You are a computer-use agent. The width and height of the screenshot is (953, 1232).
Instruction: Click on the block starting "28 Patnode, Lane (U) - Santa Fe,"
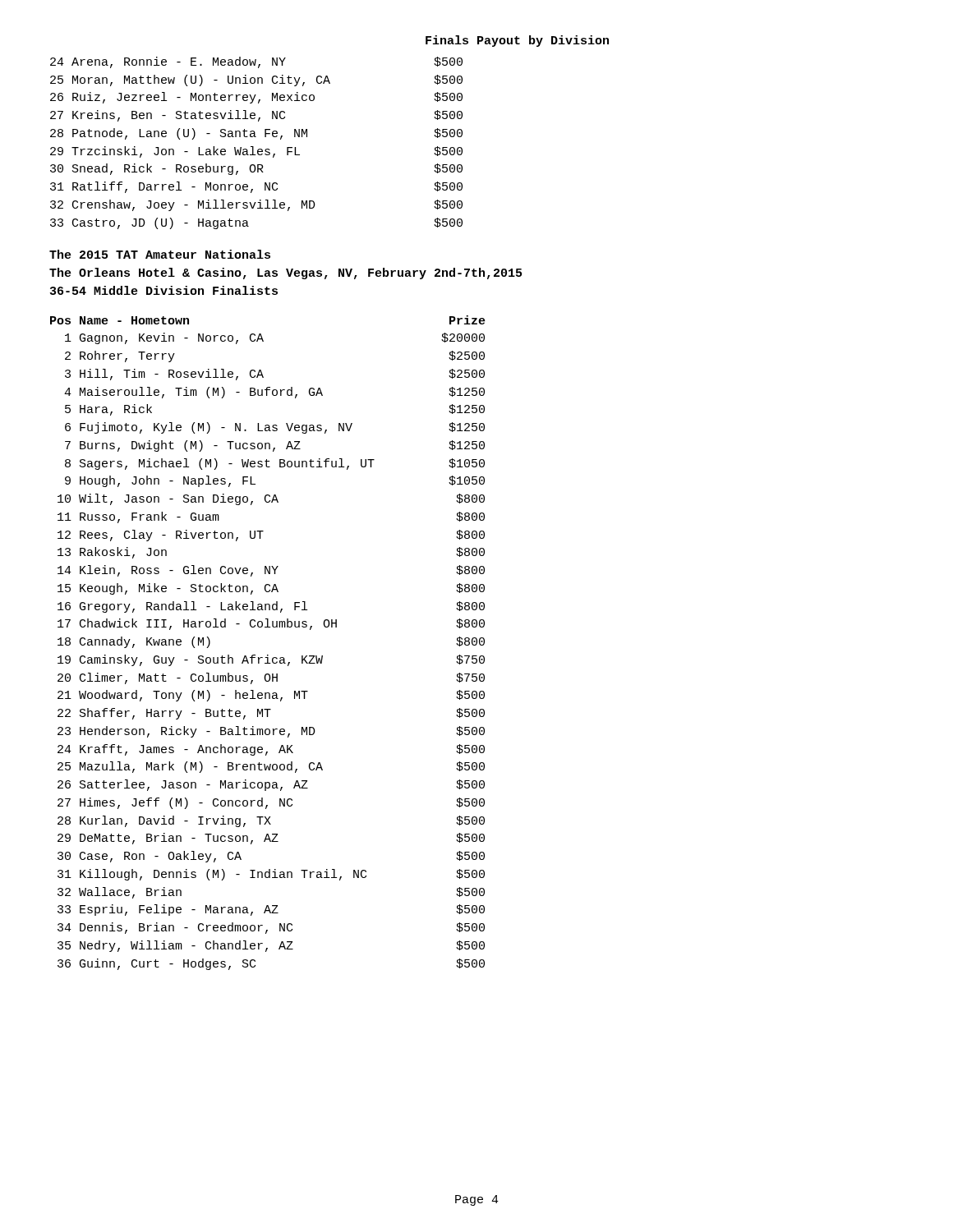tap(256, 134)
